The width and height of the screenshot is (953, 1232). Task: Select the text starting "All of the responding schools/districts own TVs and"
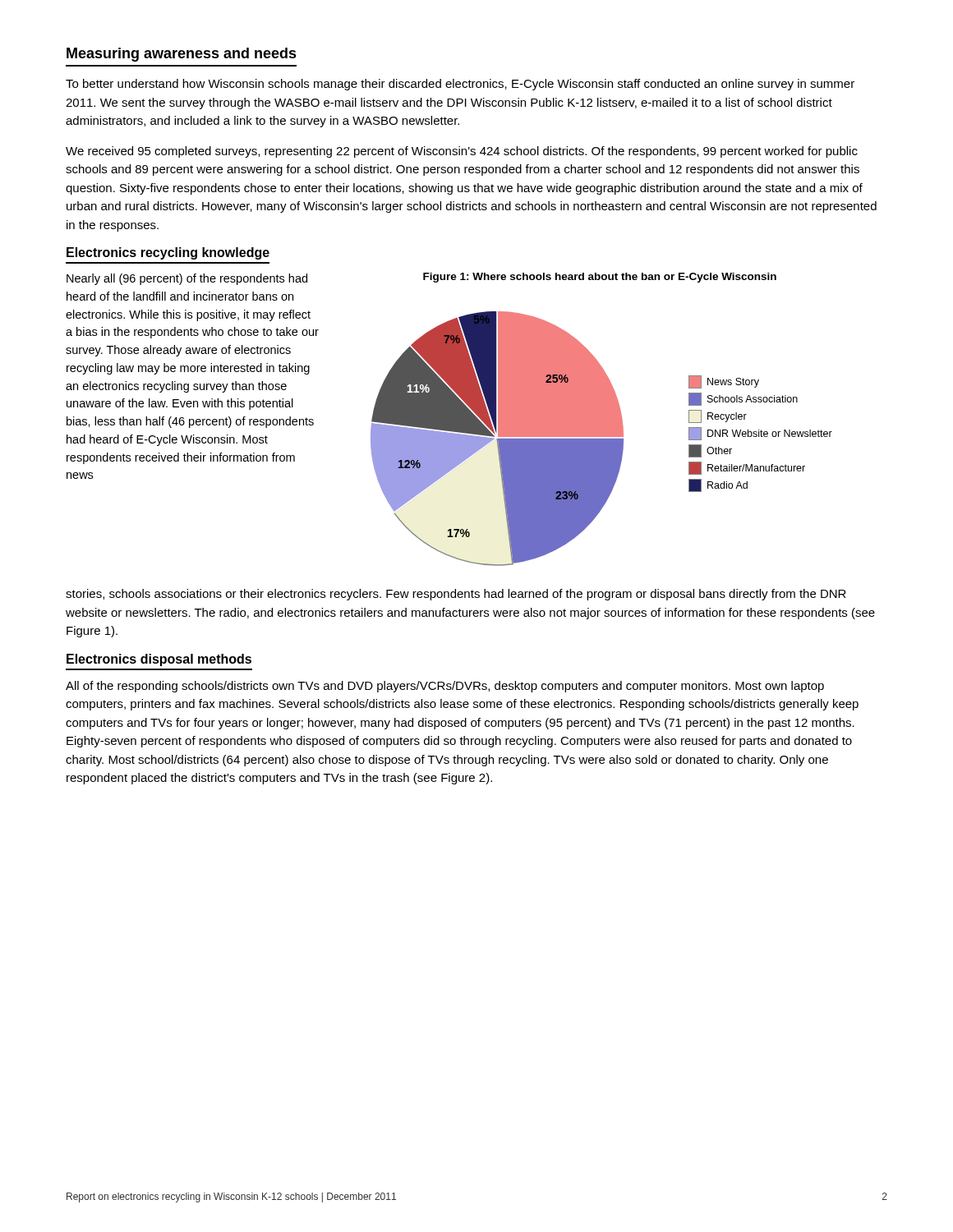click(x=462, y=731)
